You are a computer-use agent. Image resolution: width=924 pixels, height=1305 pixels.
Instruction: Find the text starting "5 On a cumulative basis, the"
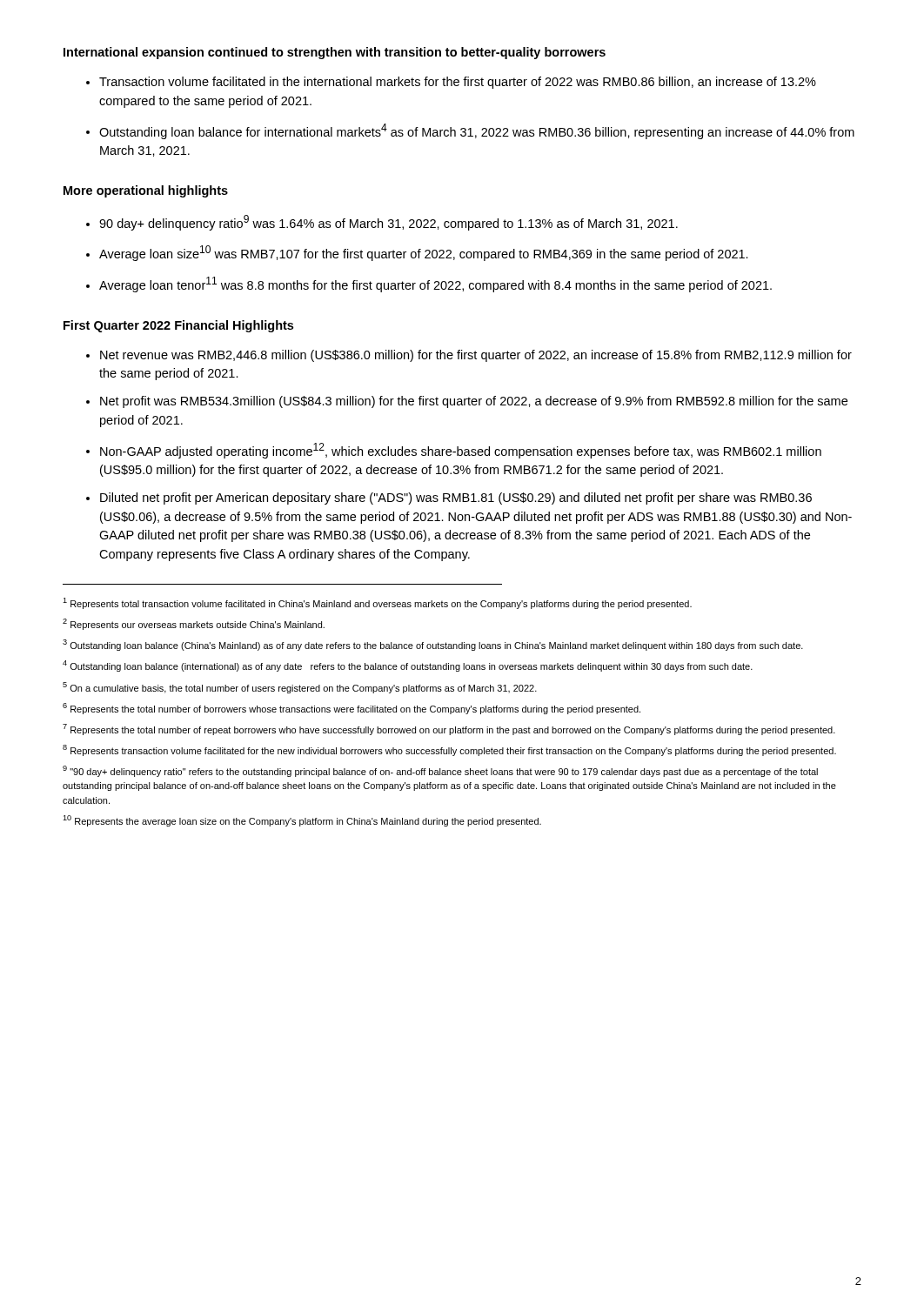click(300, 686)
